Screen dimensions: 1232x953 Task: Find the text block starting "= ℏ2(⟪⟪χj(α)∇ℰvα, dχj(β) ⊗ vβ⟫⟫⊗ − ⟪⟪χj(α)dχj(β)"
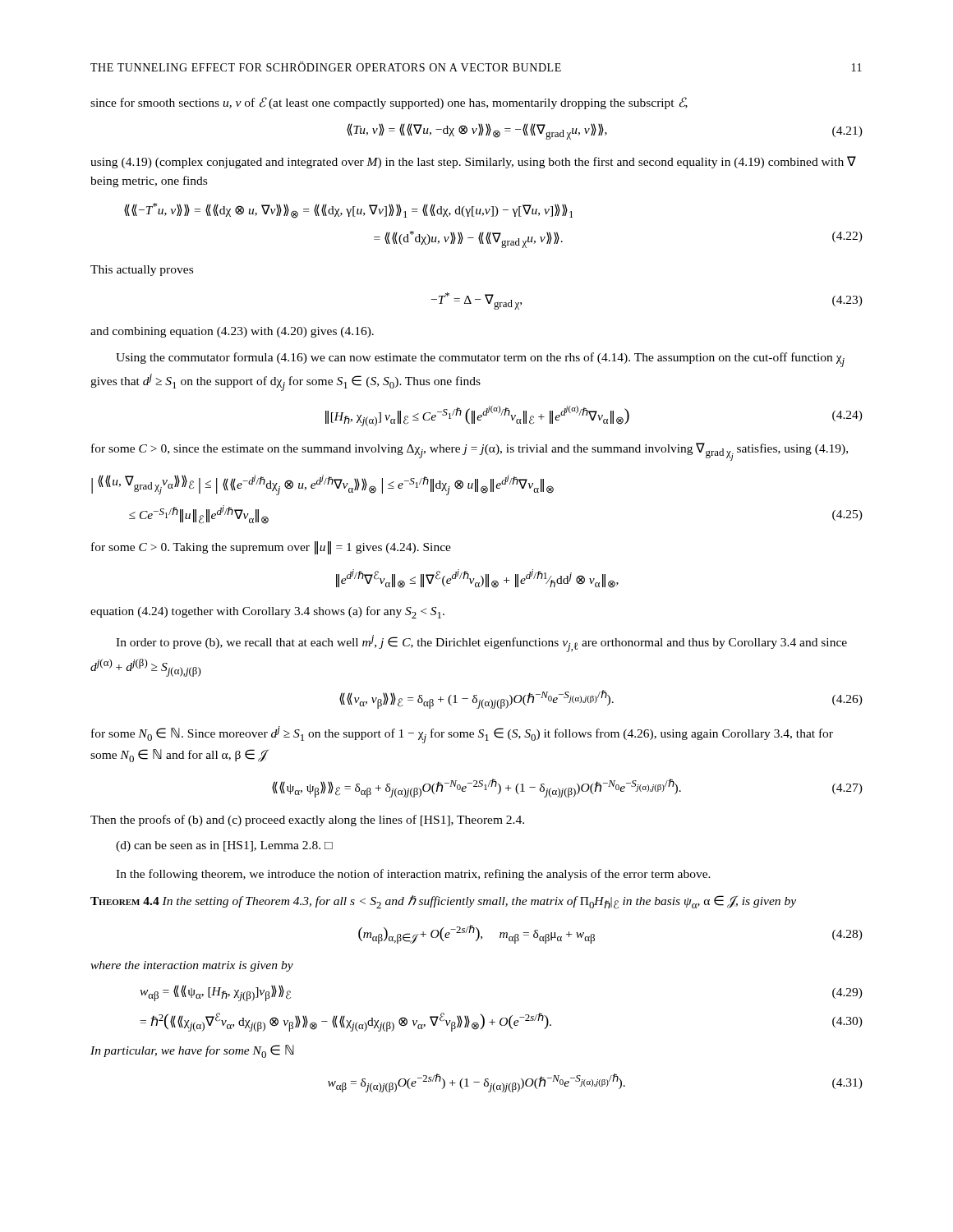501,1021
